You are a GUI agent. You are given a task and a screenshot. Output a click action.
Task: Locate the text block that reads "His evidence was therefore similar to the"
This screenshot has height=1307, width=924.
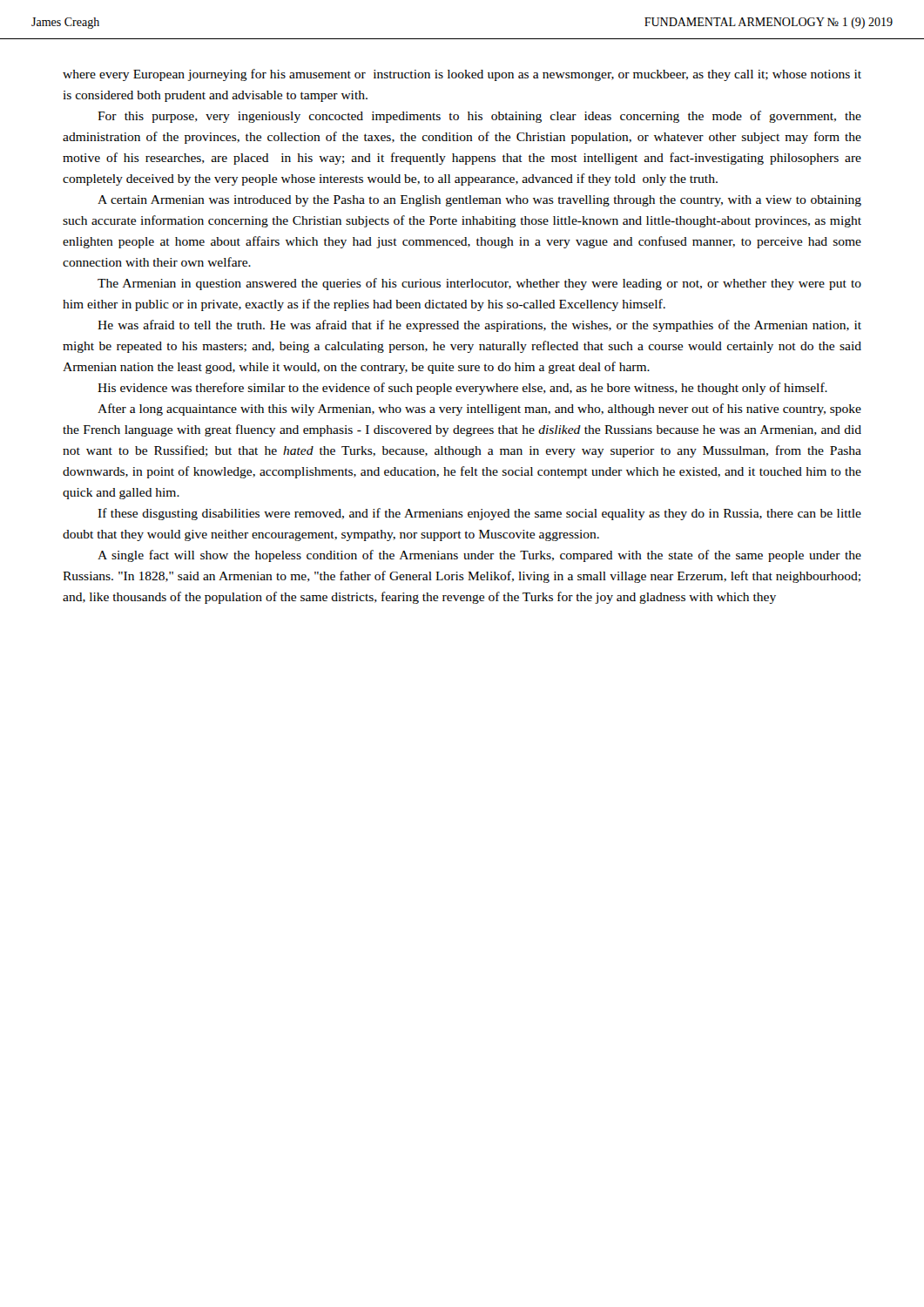[x=462, y=388]
